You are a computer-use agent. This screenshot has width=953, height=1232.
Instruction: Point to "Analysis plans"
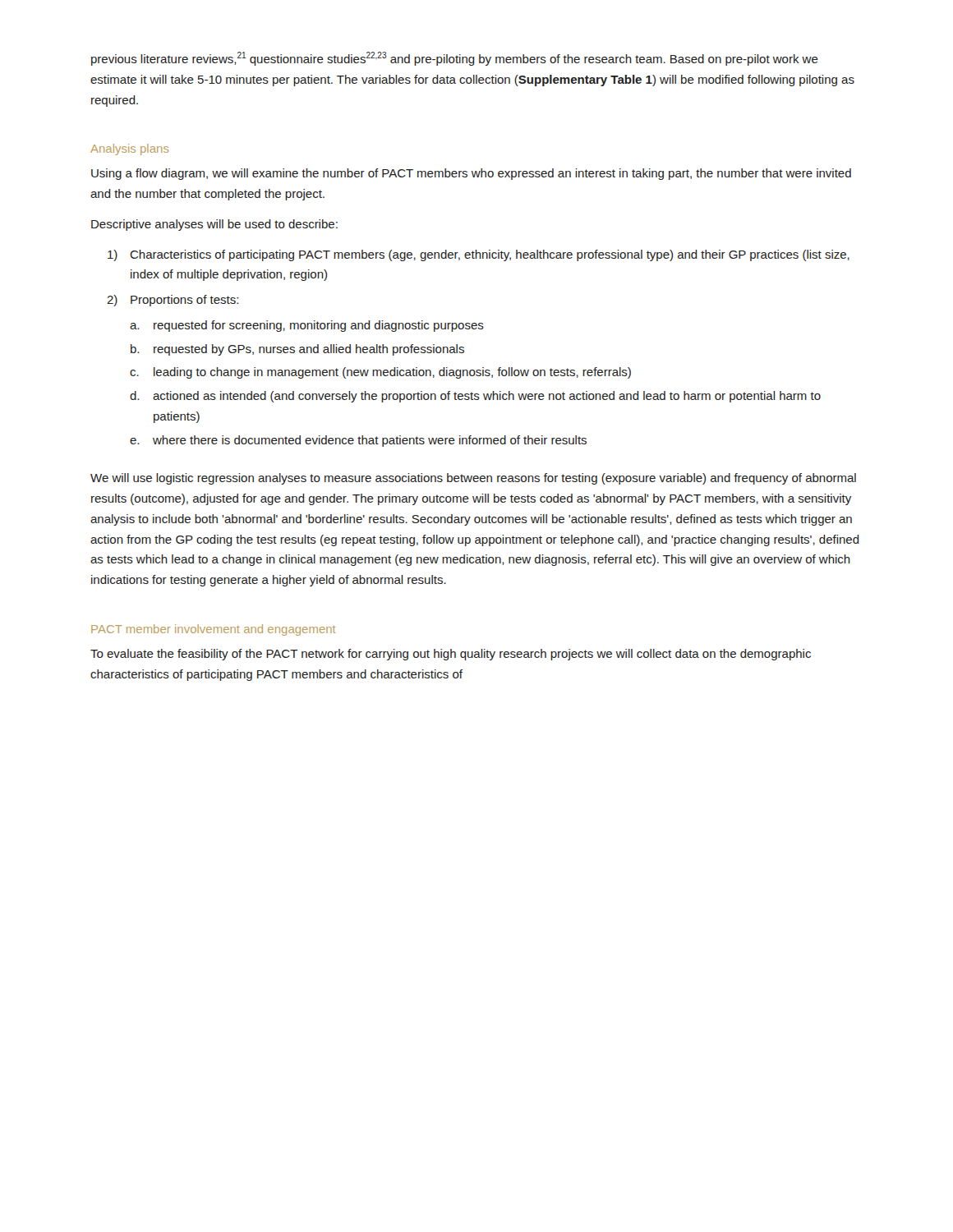pos(130,148)
